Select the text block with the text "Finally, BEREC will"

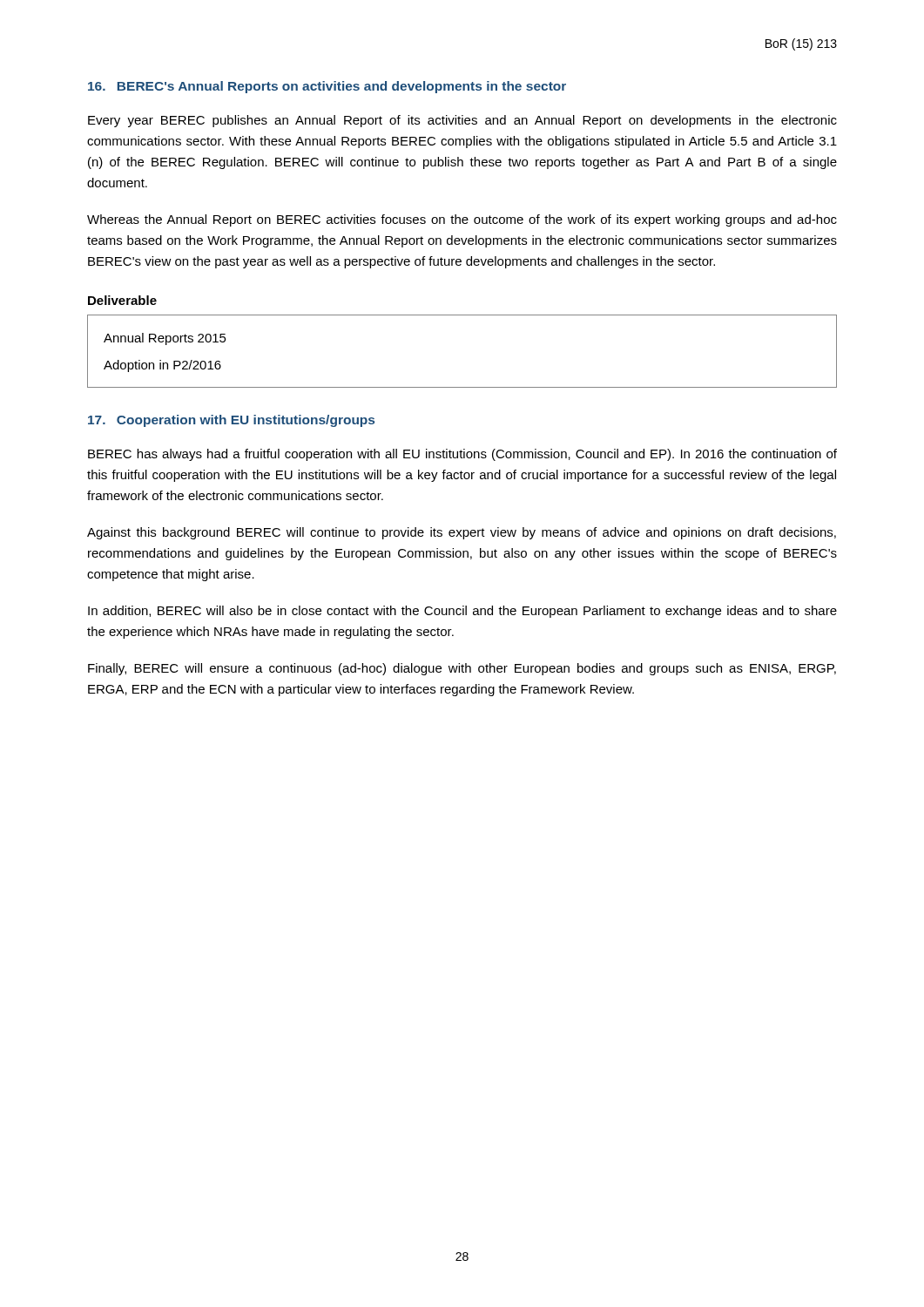click(x=462, y=678)
